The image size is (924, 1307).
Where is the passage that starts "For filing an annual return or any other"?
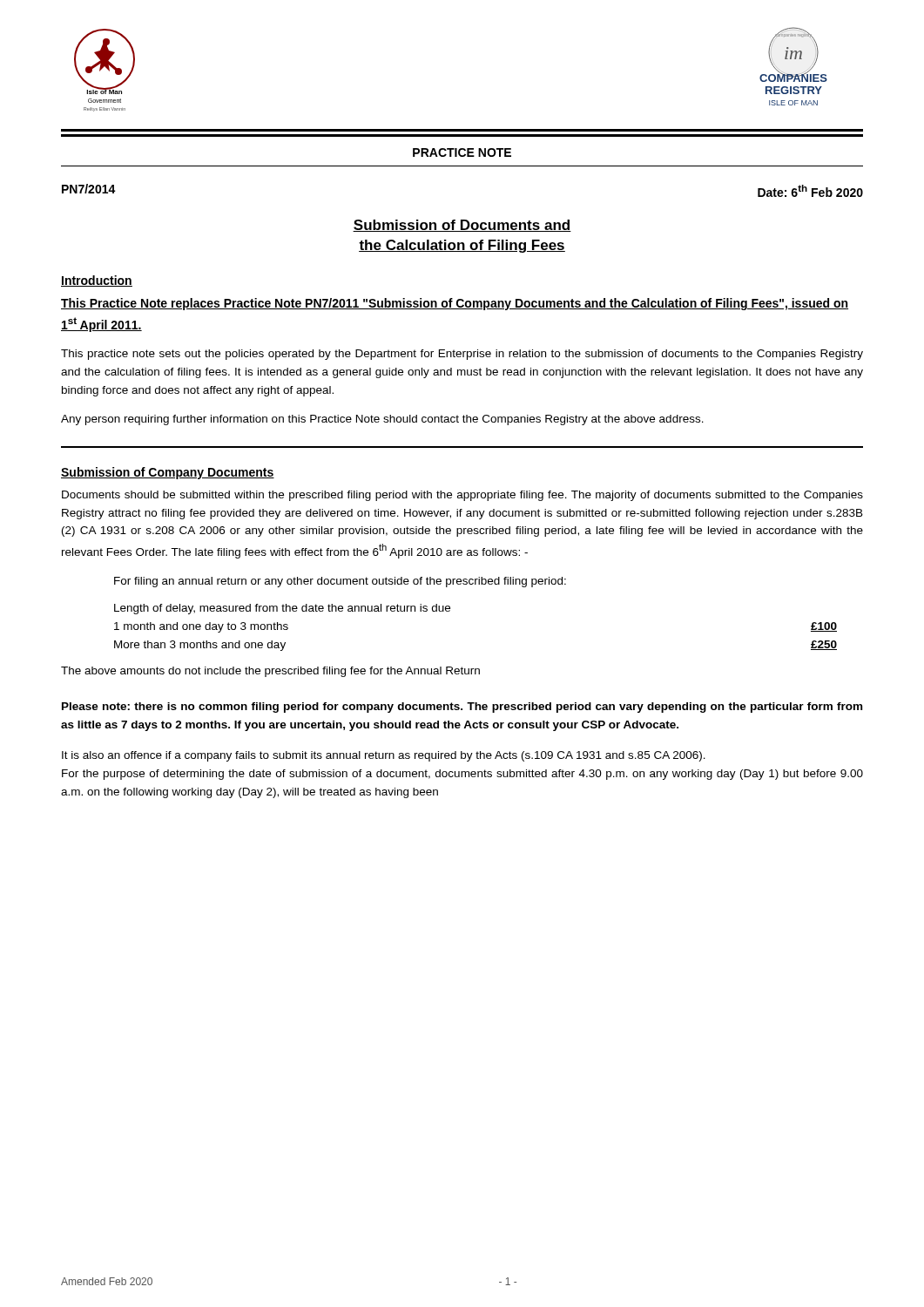(x=340, y=581)
